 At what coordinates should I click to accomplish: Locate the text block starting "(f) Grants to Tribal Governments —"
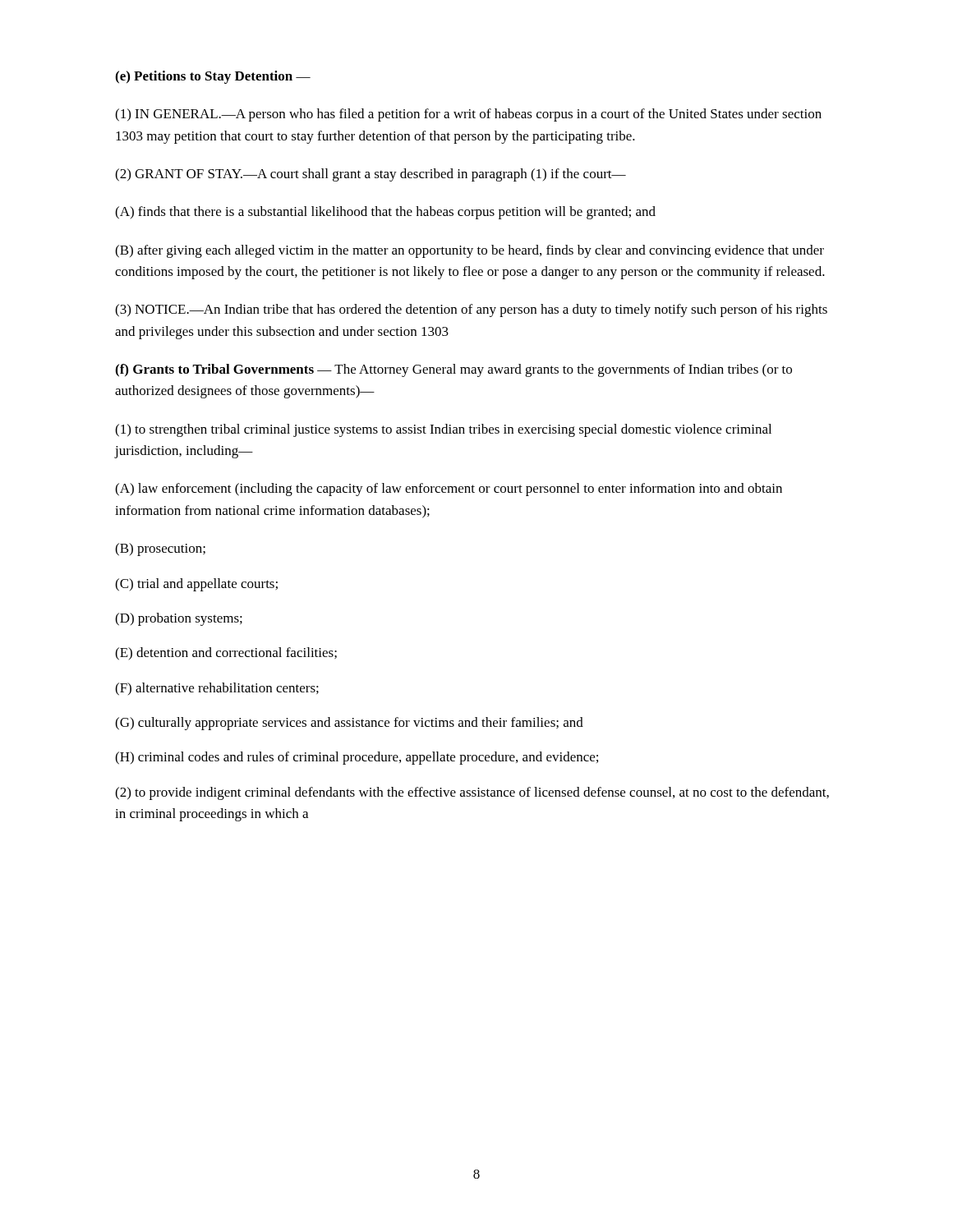click(x=454, y=380)
